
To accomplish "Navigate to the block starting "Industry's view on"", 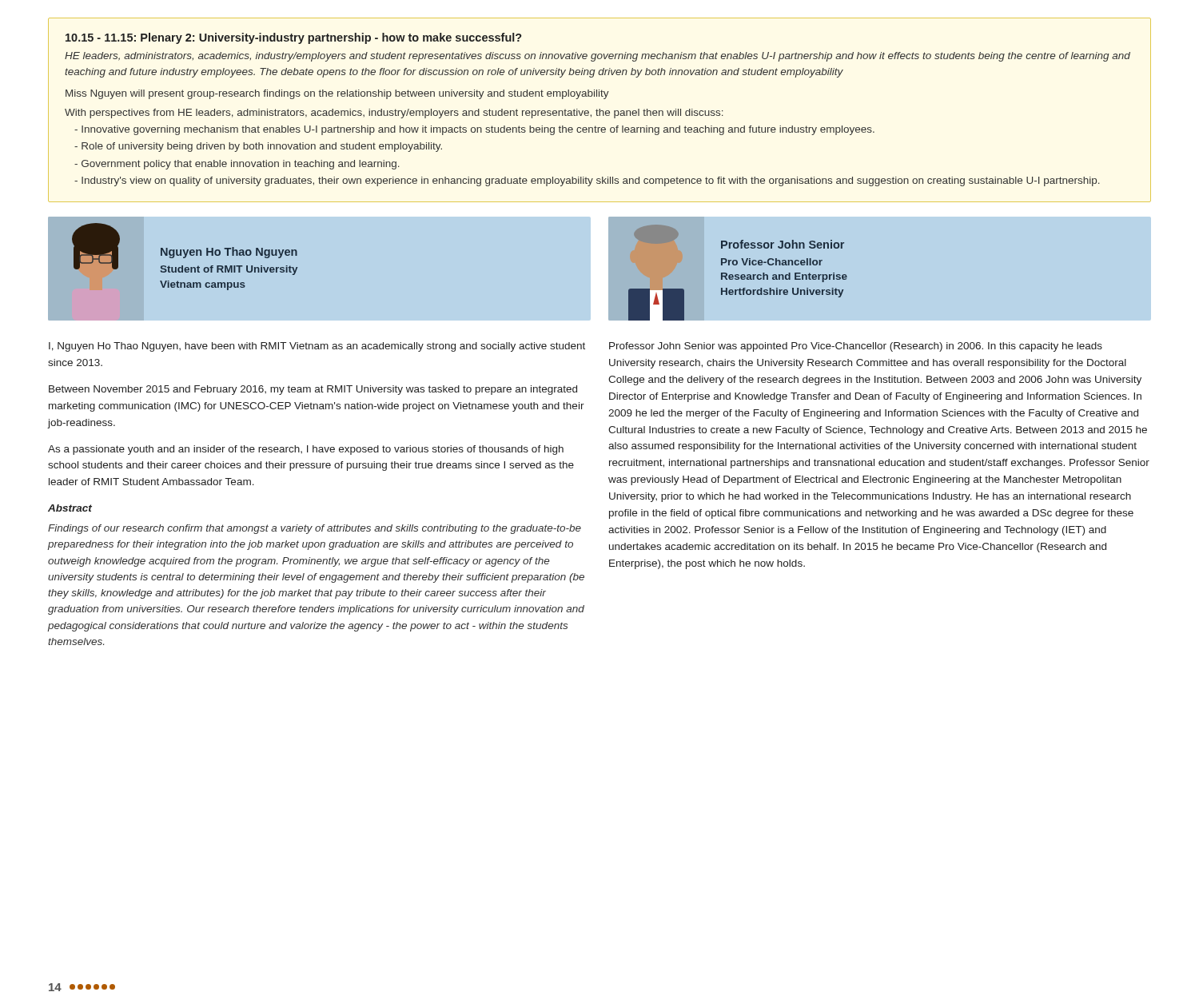I will tap(591, 181).
